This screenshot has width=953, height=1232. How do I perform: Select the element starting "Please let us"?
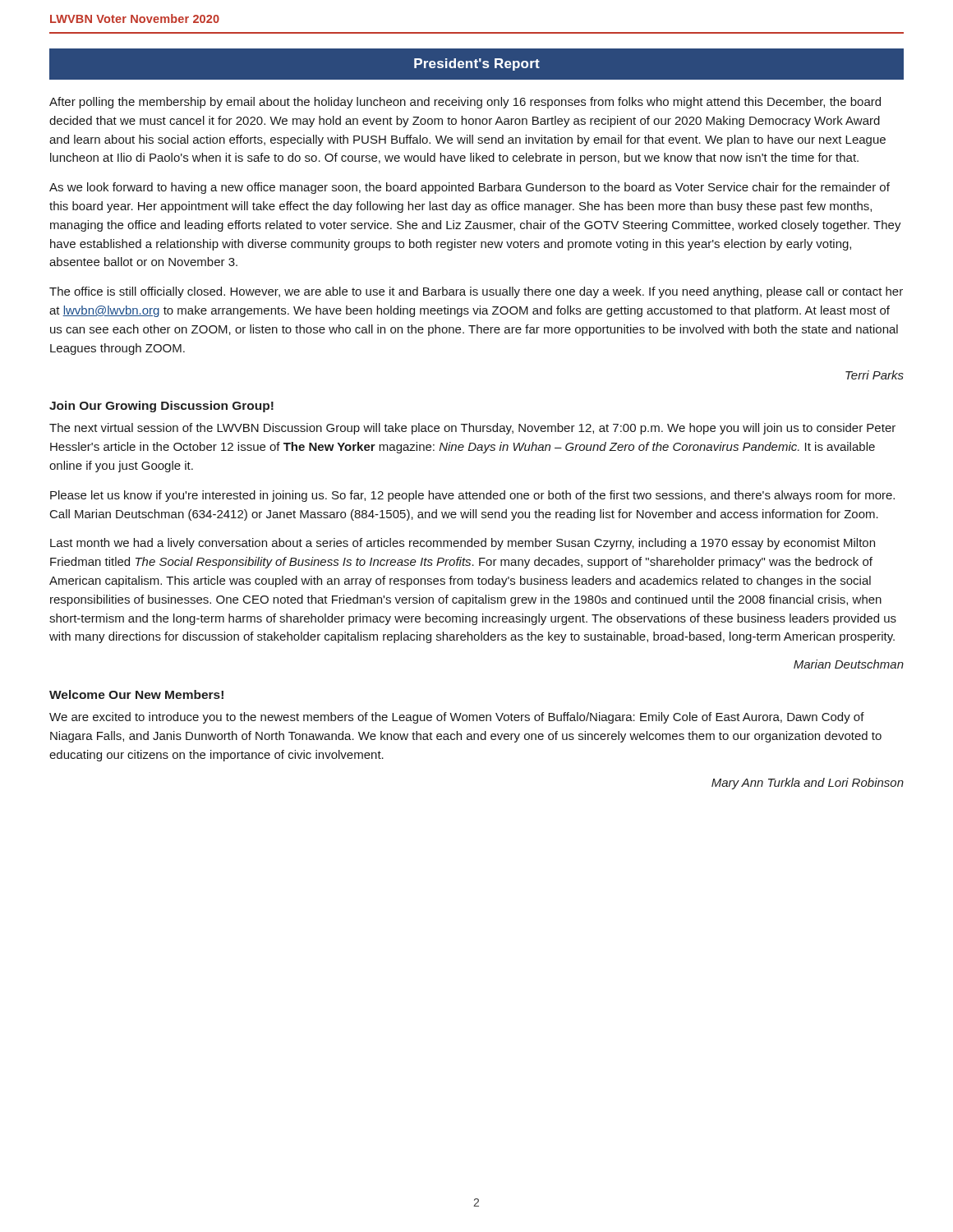(x=473, y=504)
